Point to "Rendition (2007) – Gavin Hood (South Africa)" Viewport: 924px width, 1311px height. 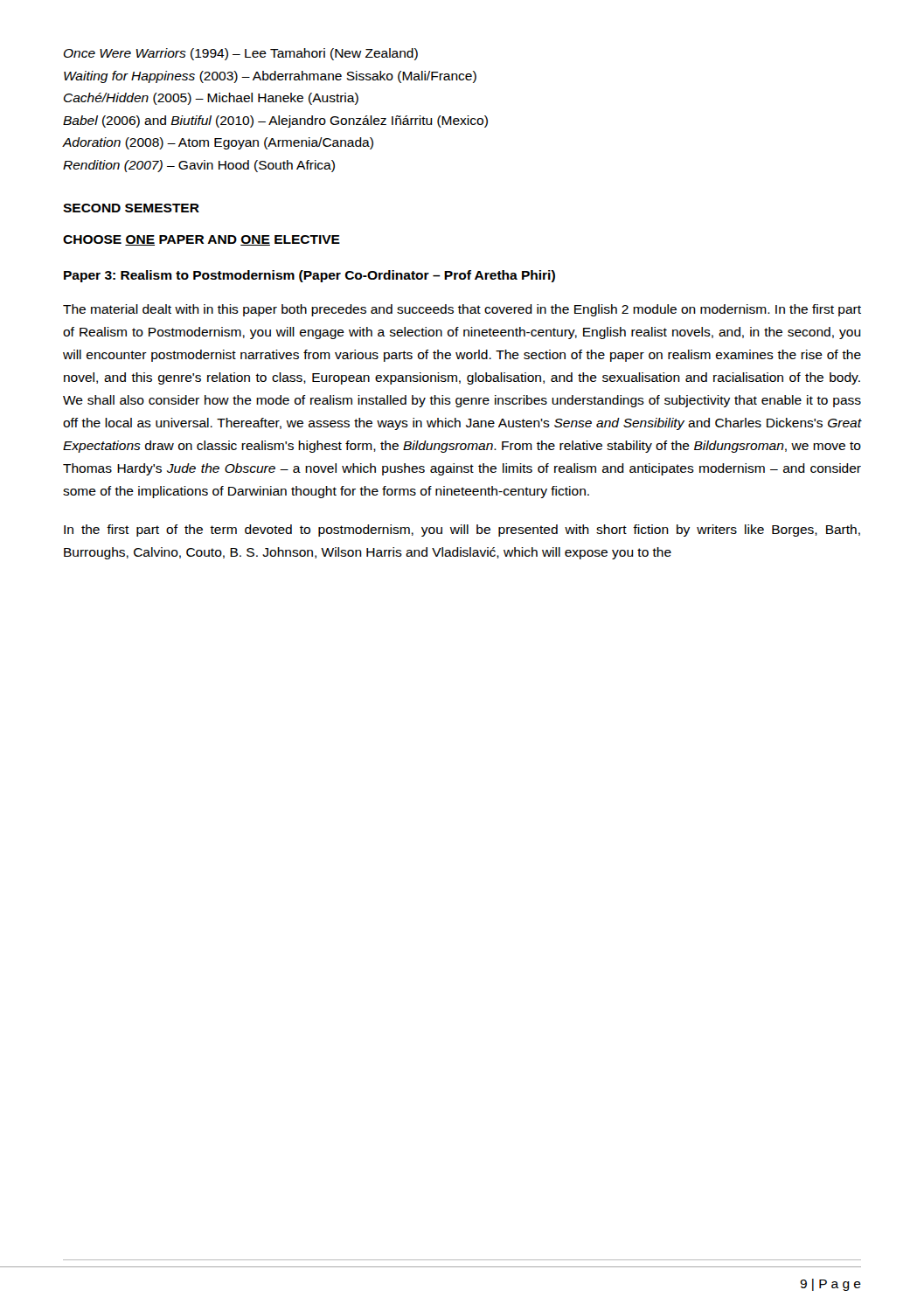click(x=199, y=166)
